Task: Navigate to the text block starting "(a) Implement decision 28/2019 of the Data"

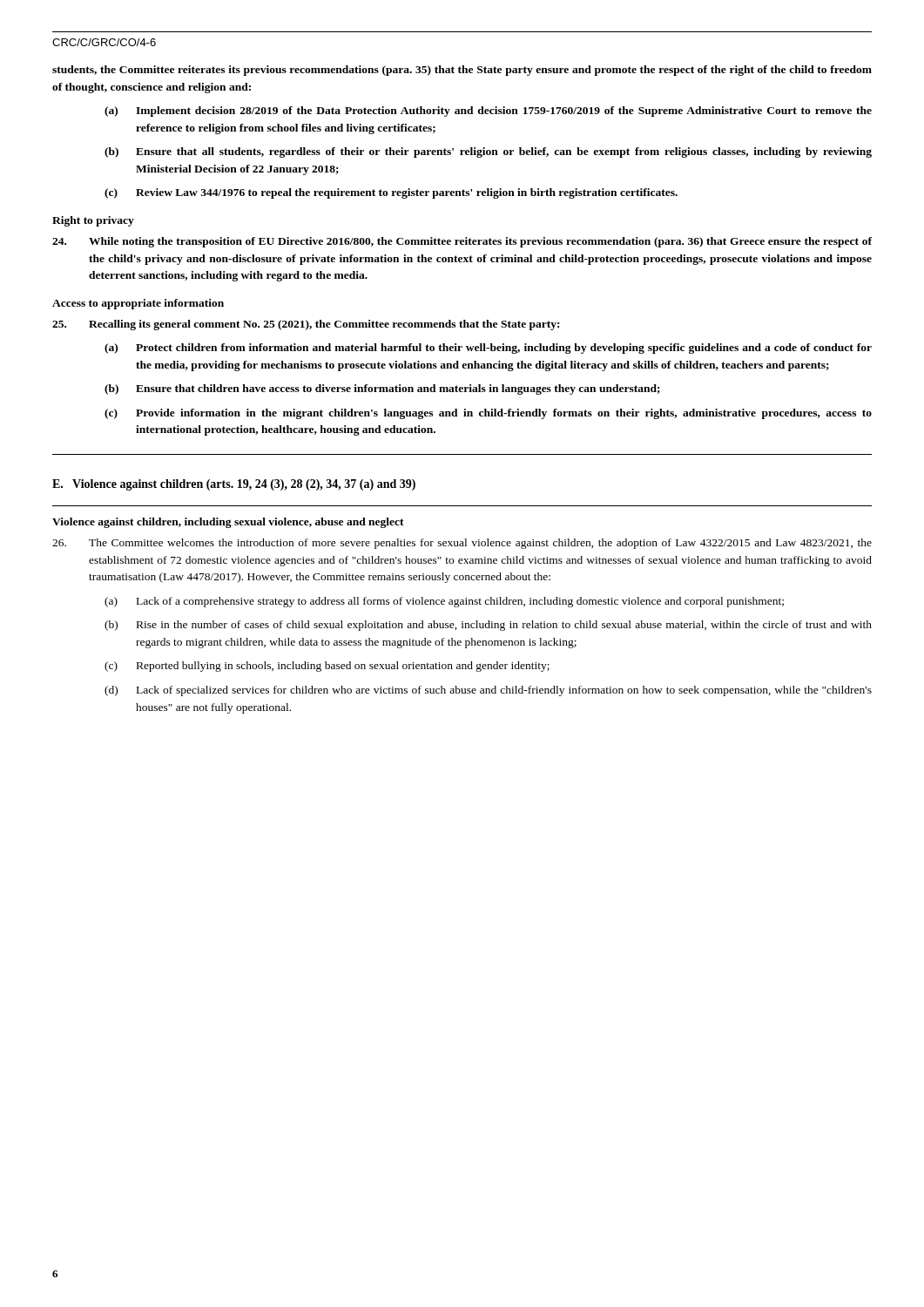Action: tap(488, 119)
